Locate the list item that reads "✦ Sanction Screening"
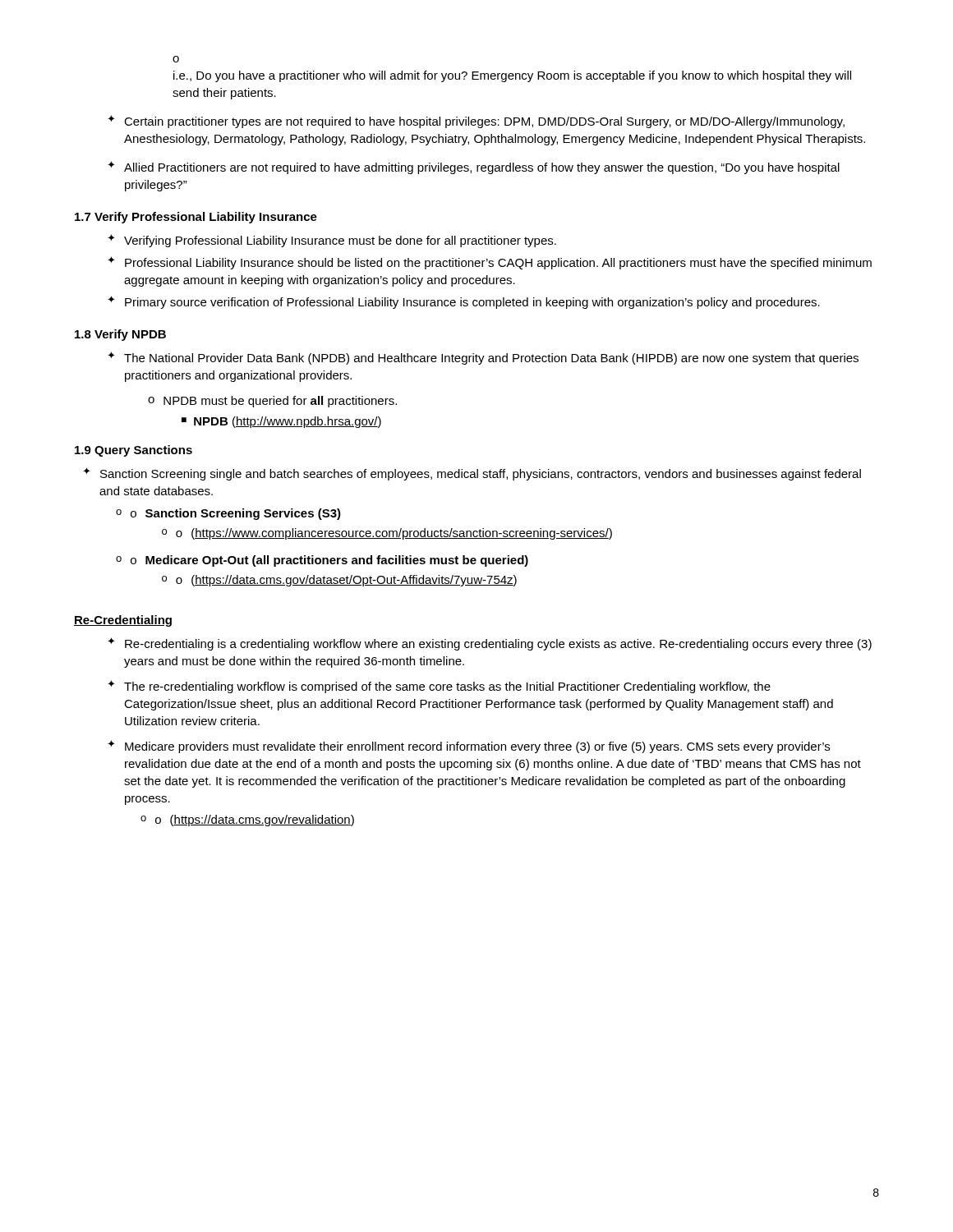The height and width of the screenshot is (1232, 953). [x=481, y=531]
